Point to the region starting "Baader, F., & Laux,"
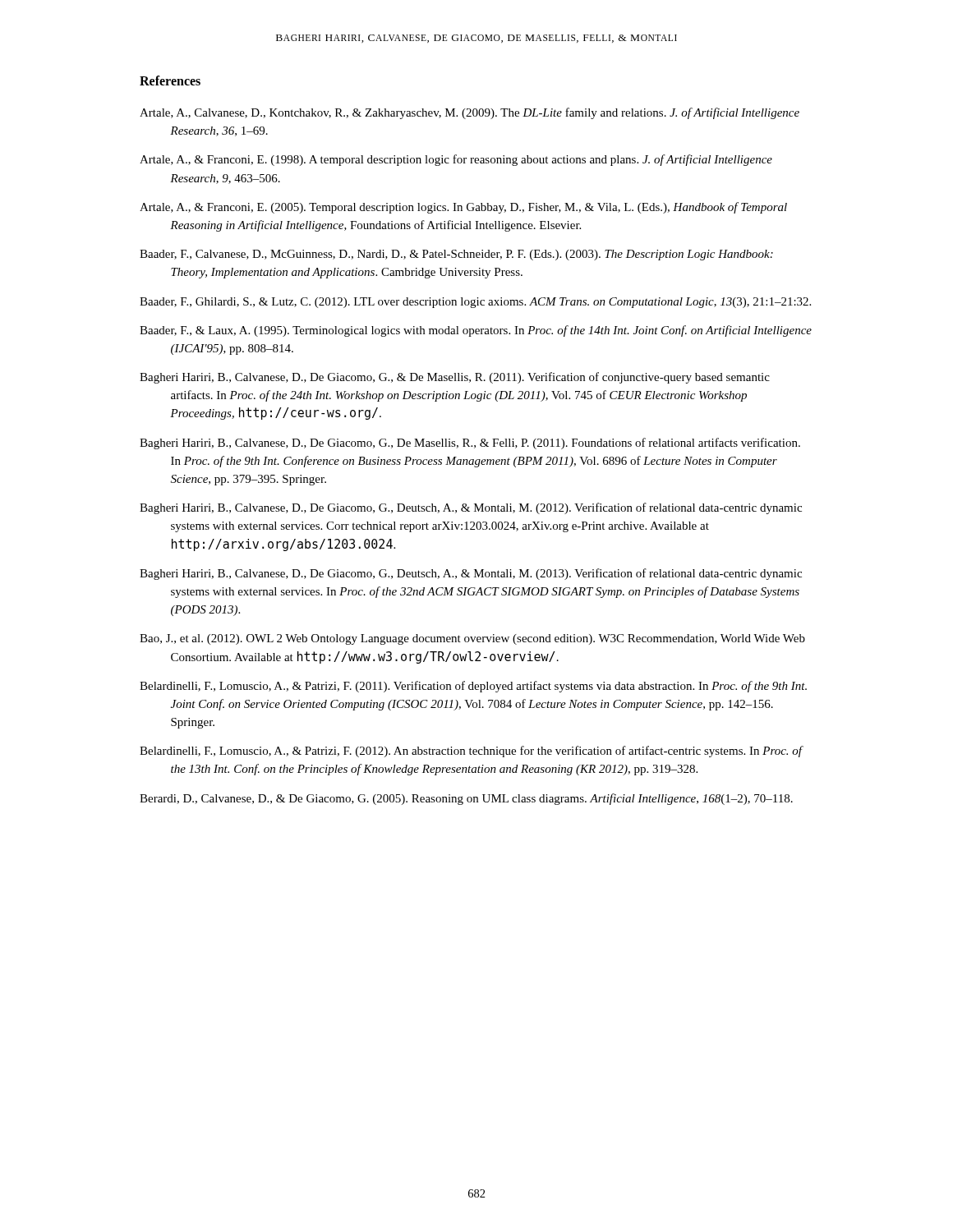 [x=476, y=339]
